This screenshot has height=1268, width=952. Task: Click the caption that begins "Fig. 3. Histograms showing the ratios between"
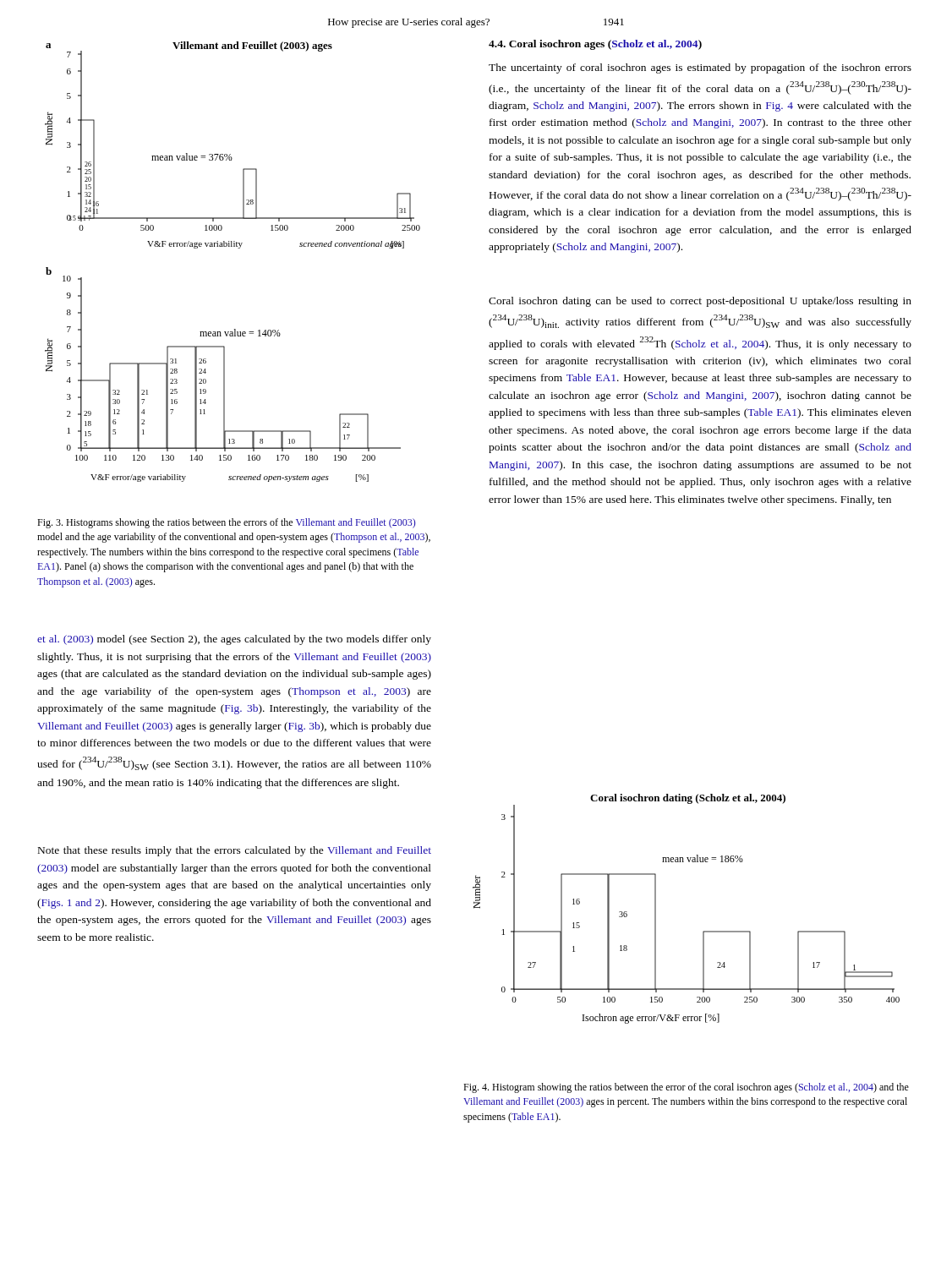pos(234,552)
